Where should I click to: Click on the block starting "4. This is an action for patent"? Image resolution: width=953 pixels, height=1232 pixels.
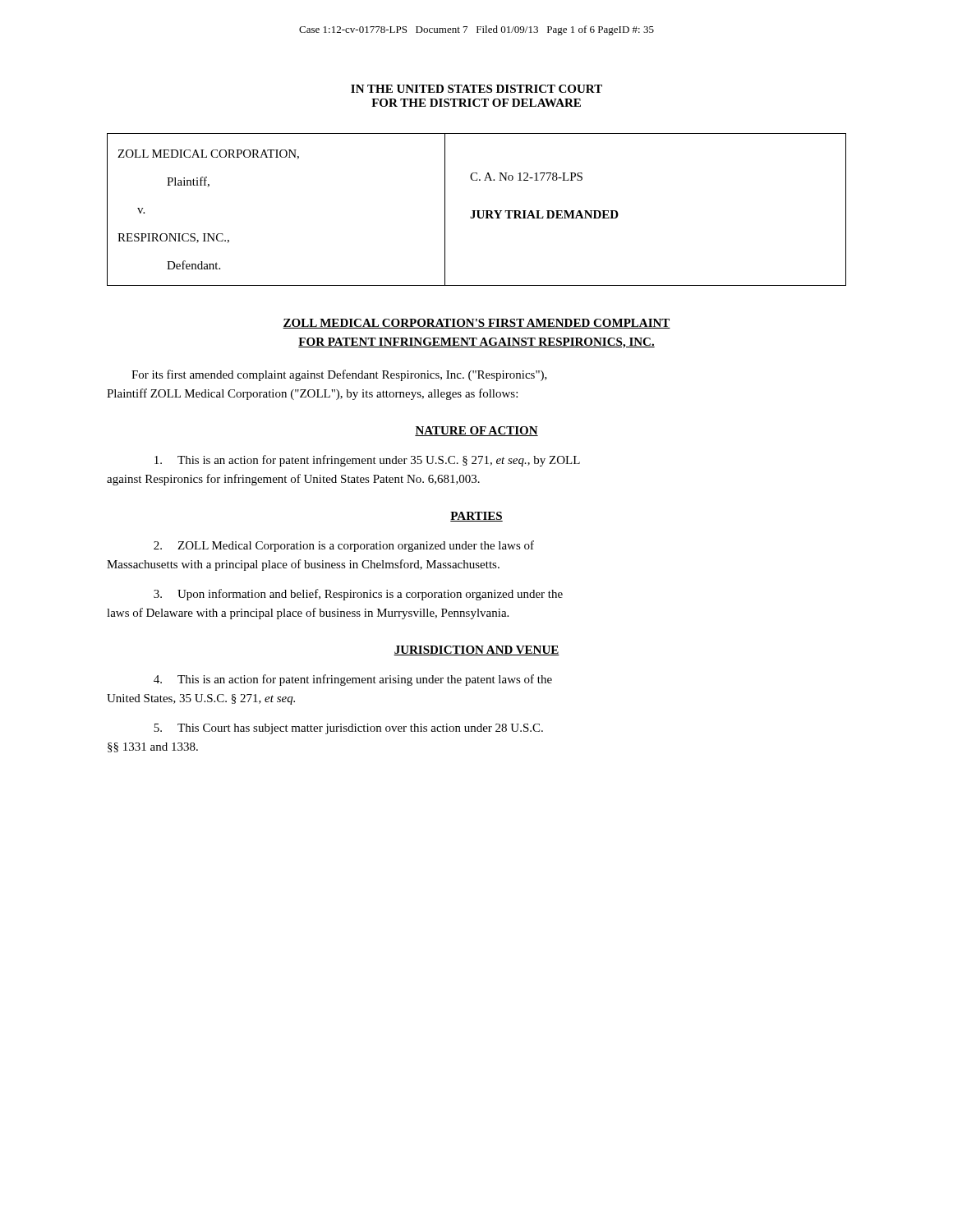[476, 679]
